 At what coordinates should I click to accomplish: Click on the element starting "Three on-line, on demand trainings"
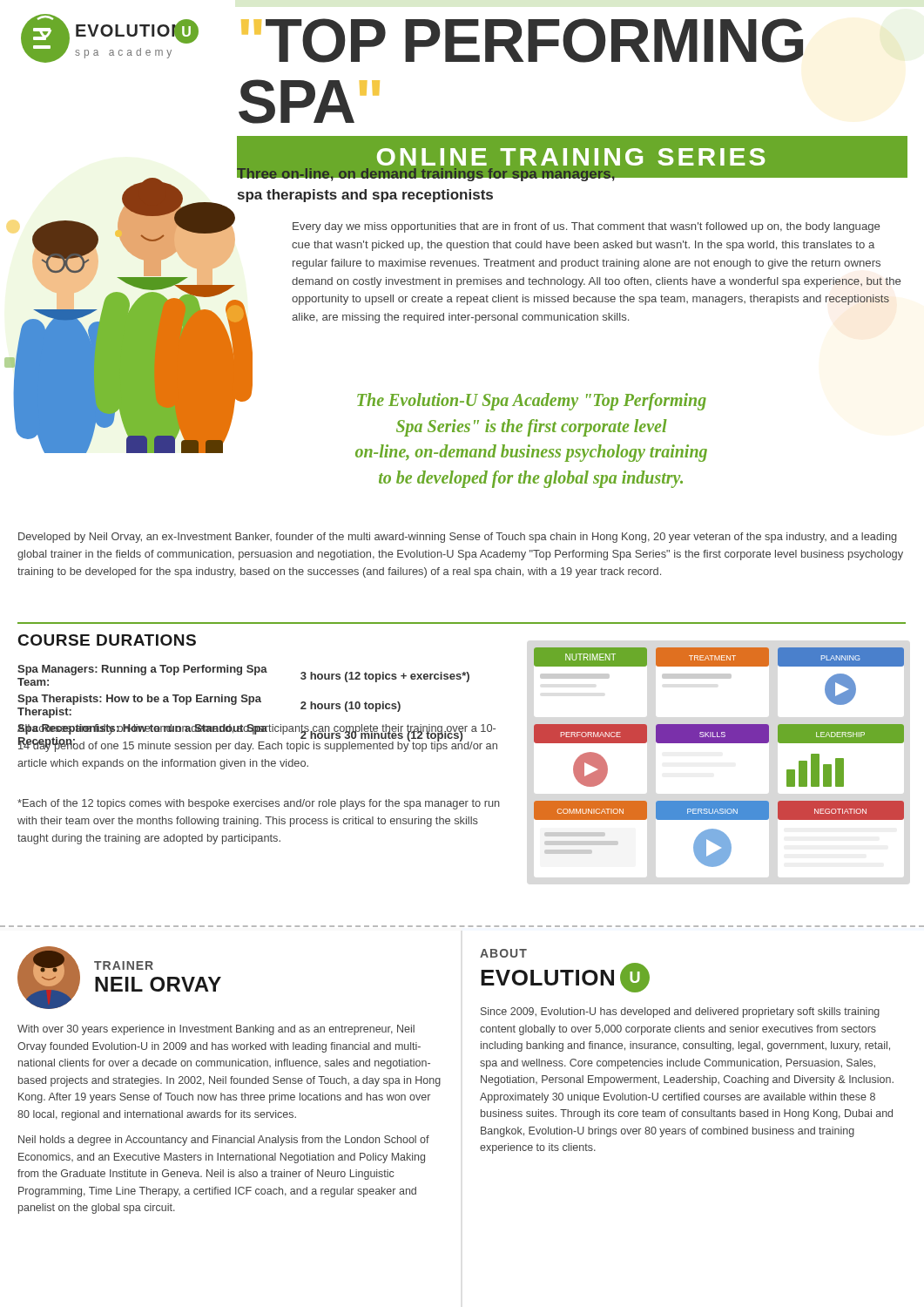click(x=426, y=184)
